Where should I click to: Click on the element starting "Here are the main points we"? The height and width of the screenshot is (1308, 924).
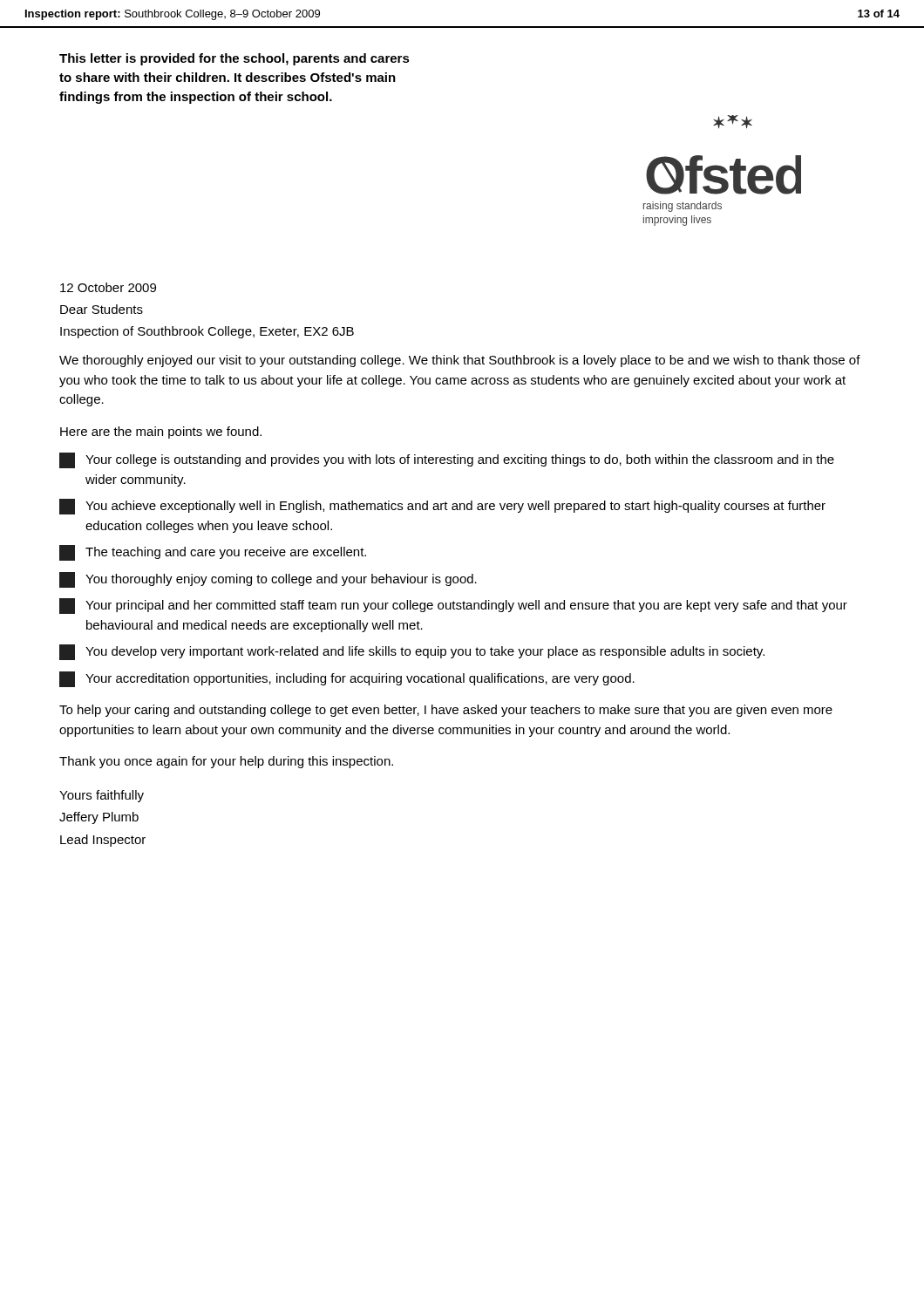click(x=161, y=431)
